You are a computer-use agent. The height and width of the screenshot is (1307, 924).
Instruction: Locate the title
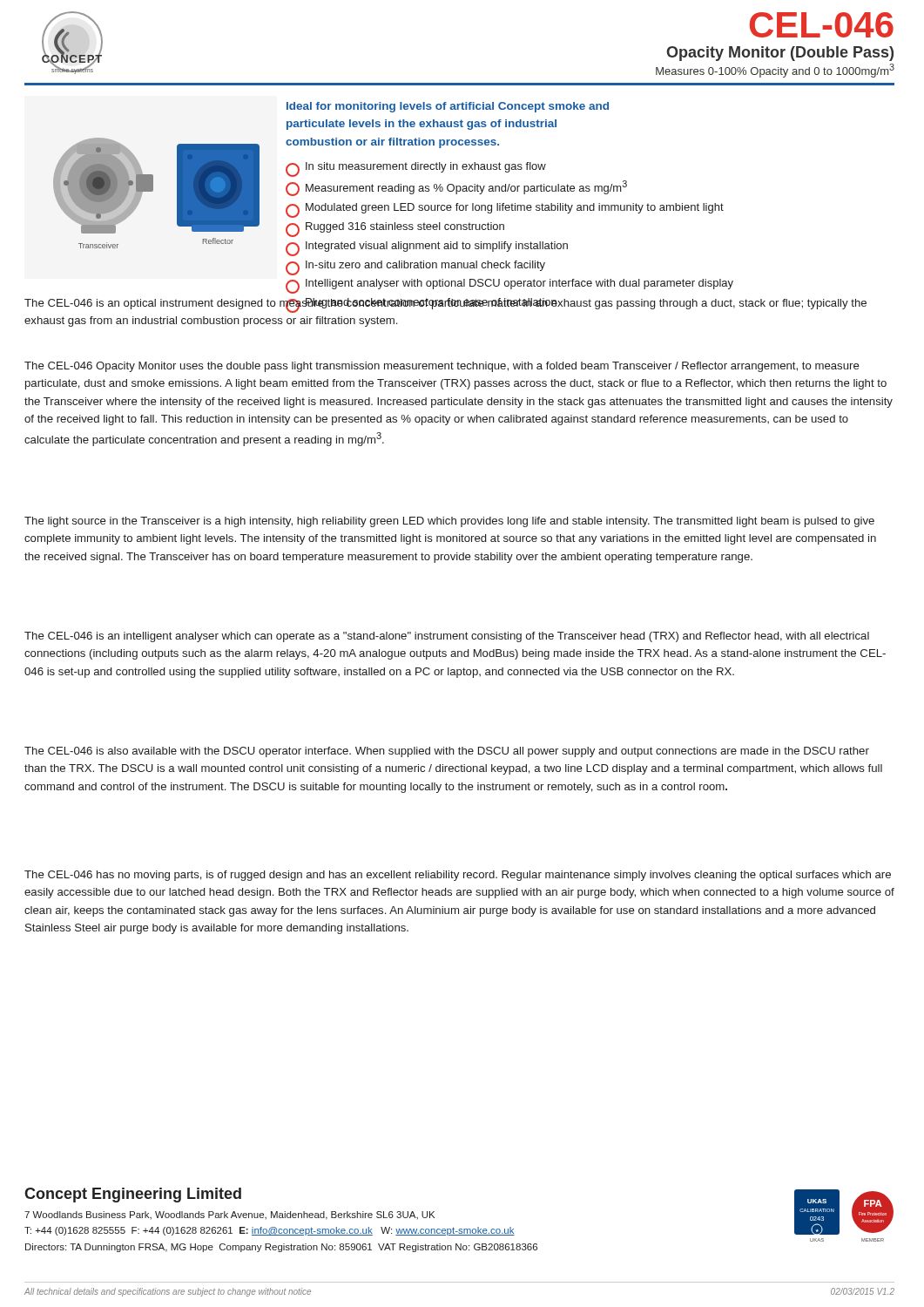click(775, 42)
